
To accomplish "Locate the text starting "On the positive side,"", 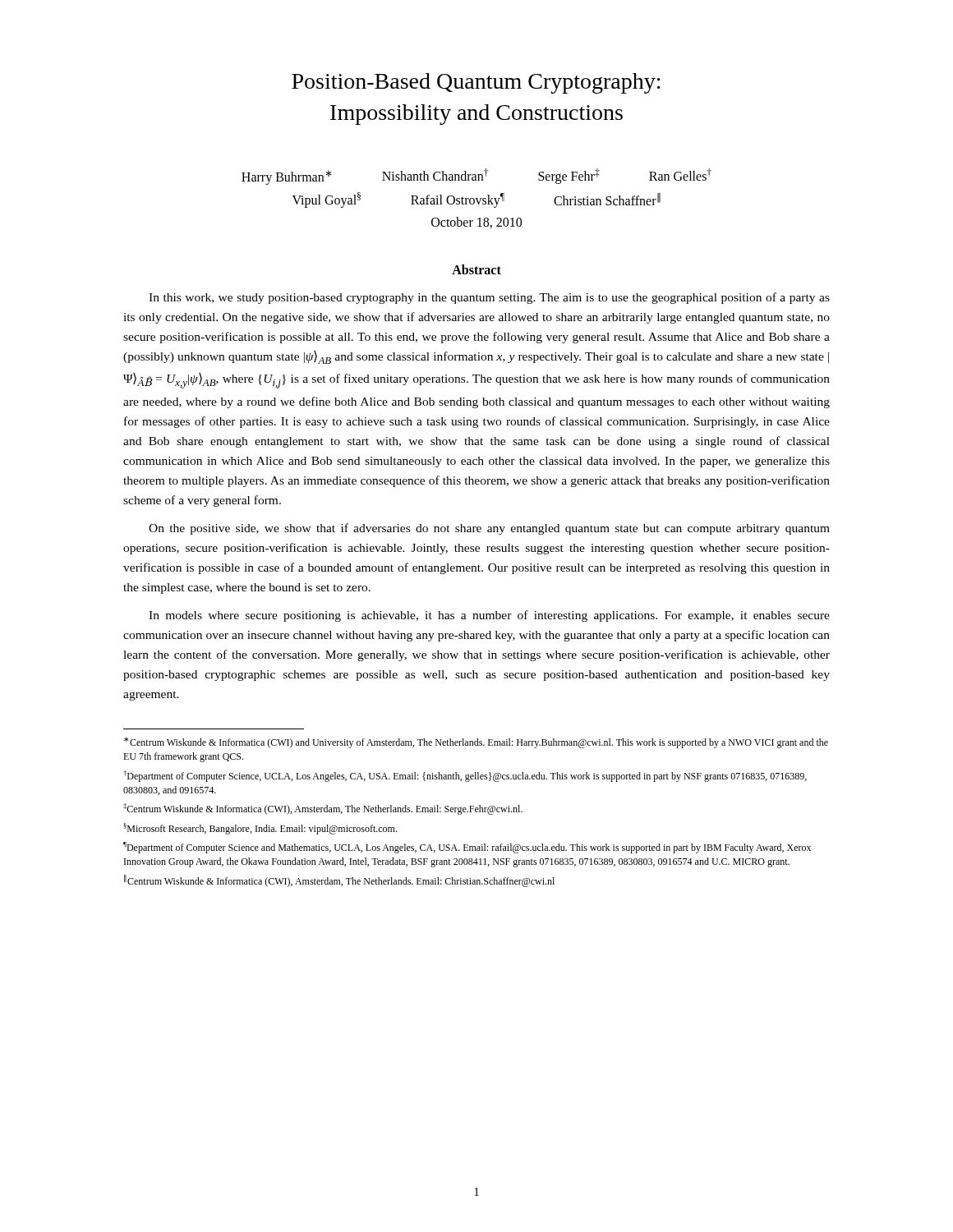I will click(x=476, y=557).
